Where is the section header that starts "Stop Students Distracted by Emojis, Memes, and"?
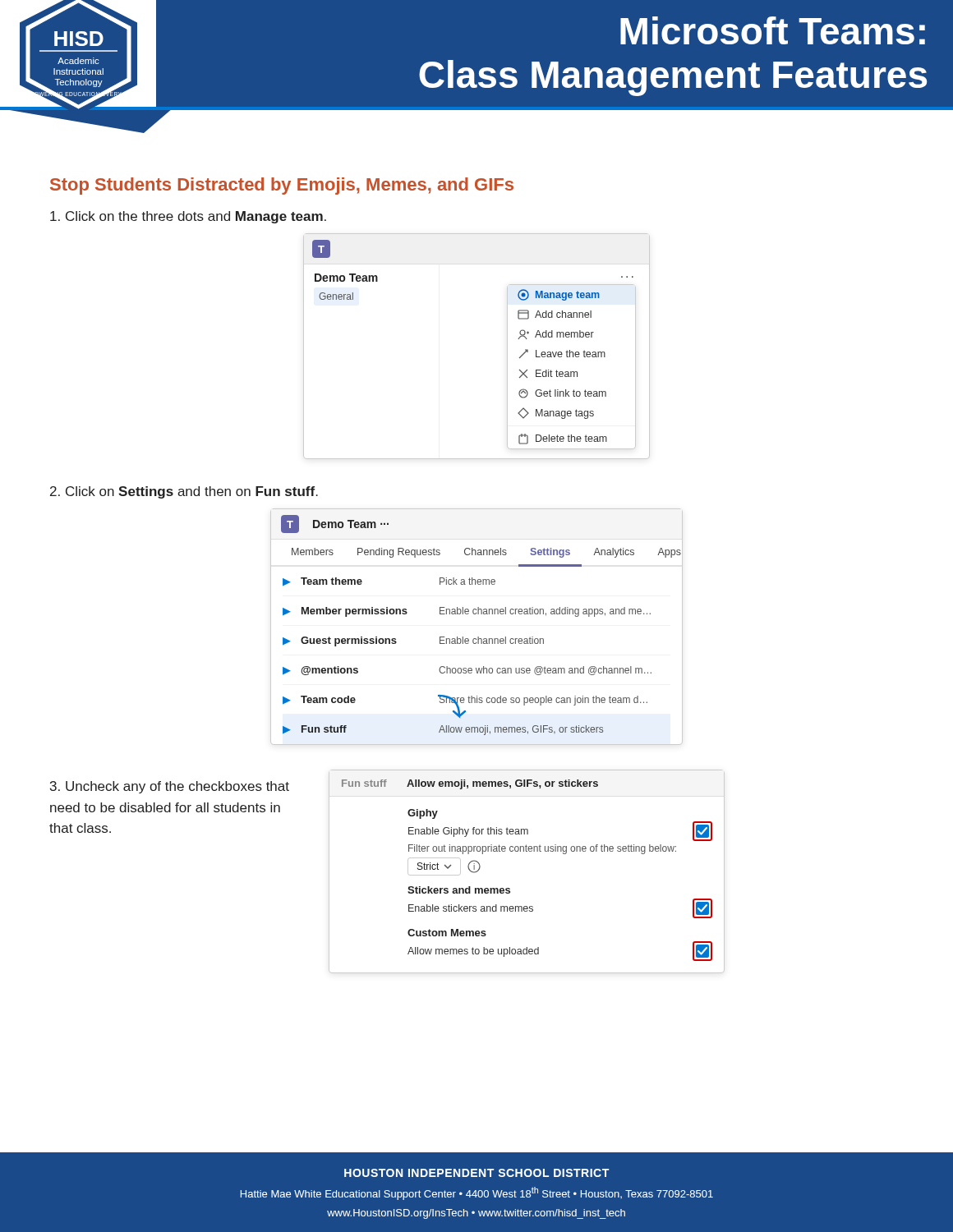 click(x=282, y=184)
